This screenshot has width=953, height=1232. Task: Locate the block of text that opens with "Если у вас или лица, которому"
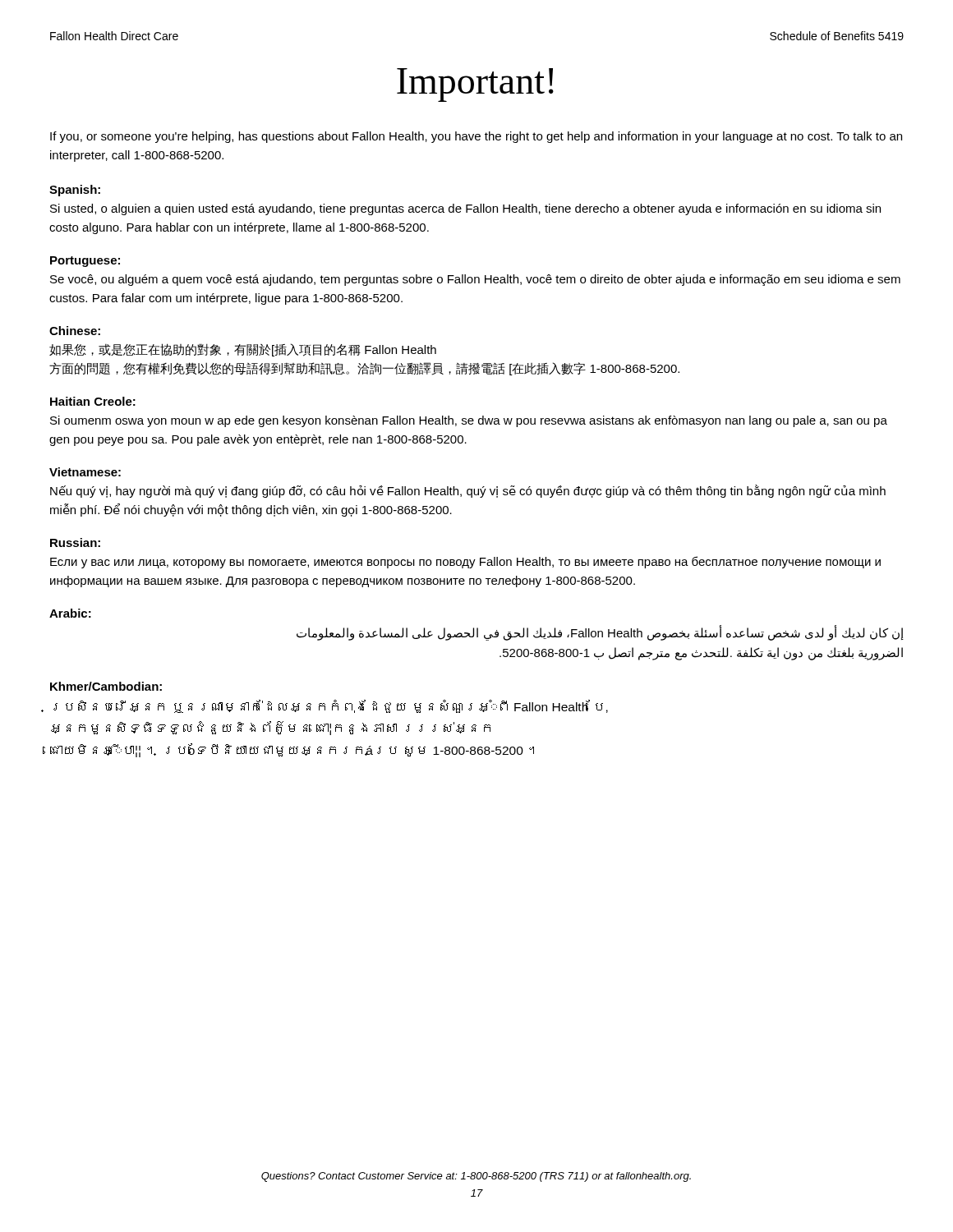point(465,571)
